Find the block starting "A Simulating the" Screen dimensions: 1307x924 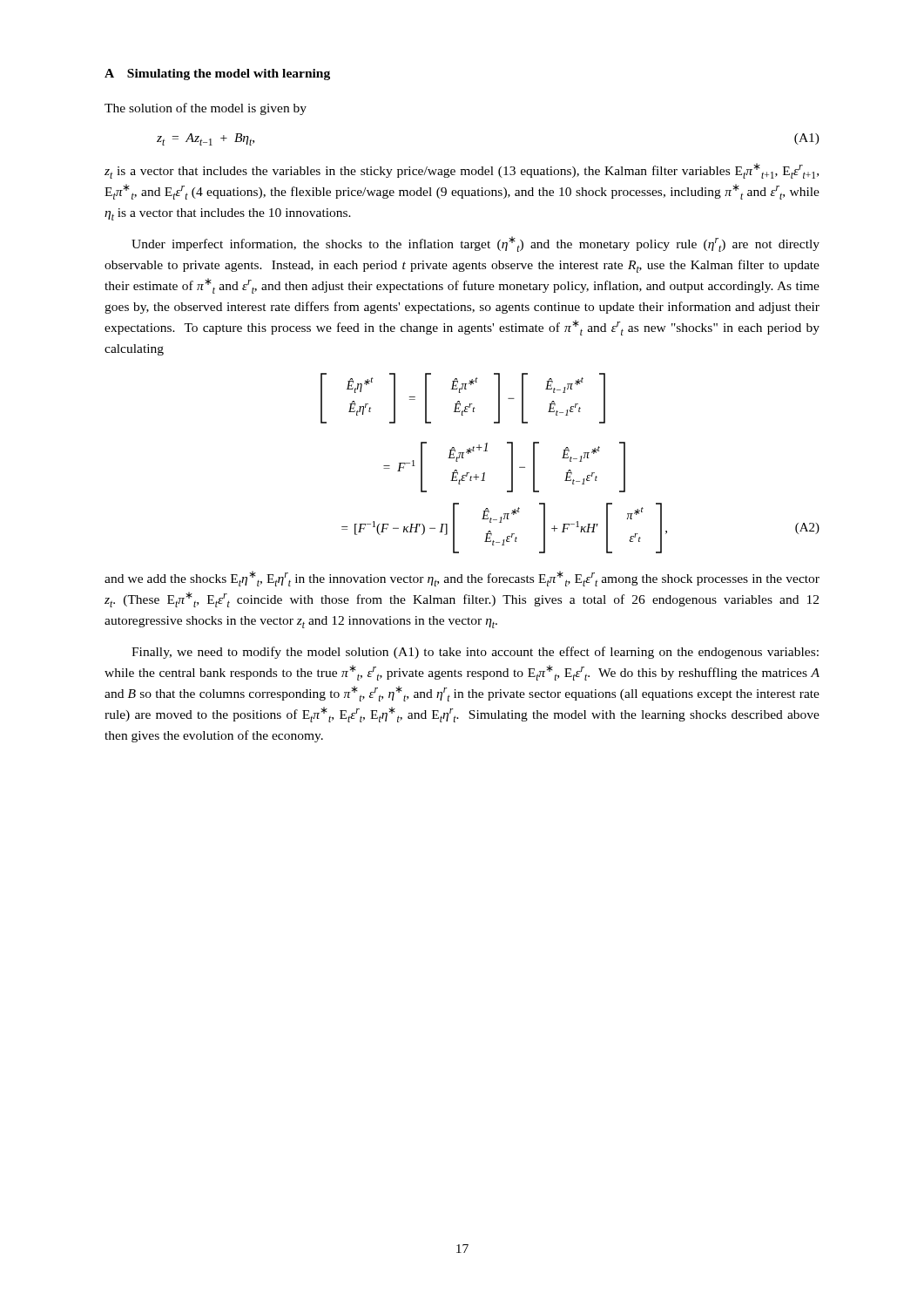pyautogui.click(x=217, y=73)
